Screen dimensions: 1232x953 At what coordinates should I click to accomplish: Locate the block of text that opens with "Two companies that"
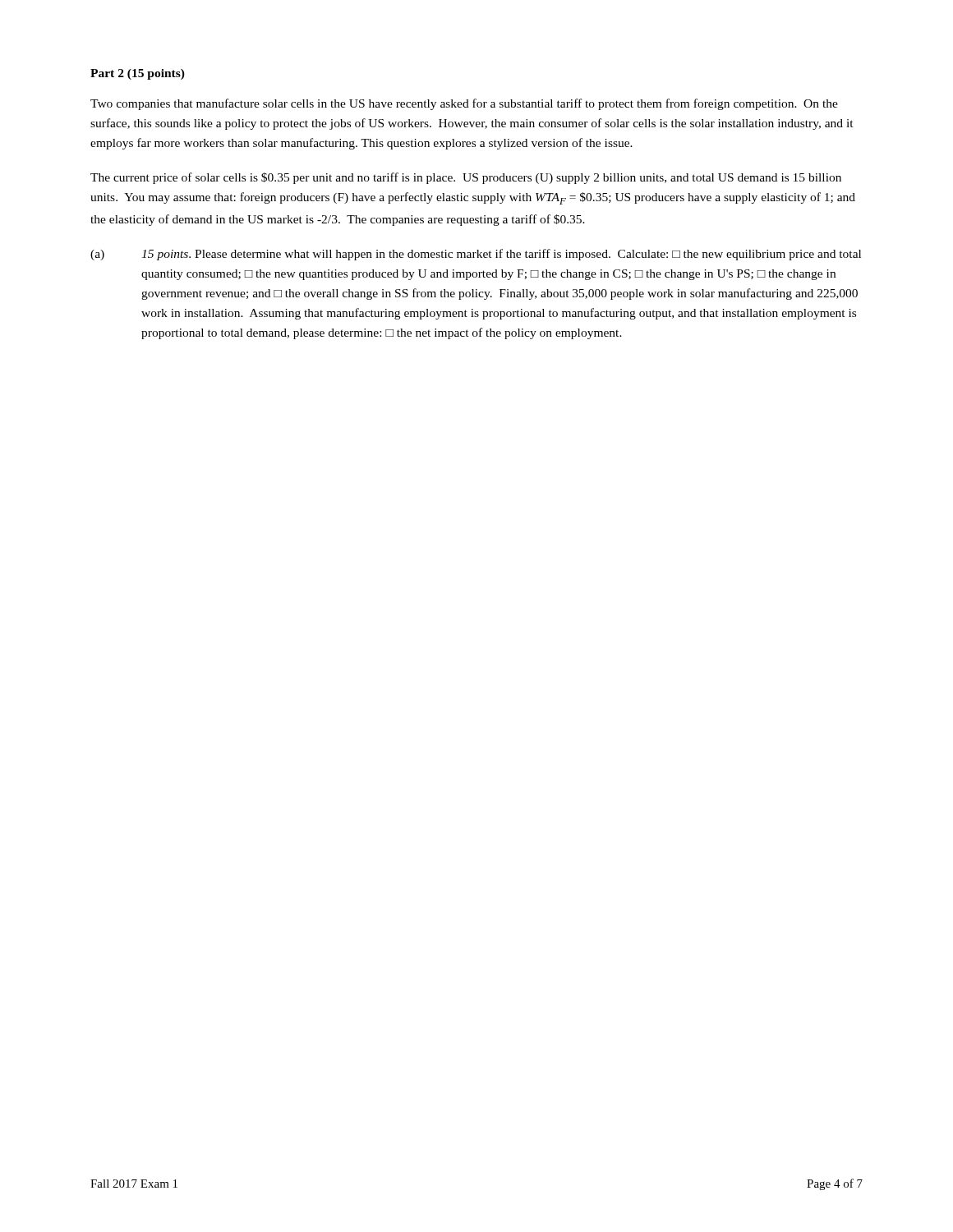tap(472, 123)
